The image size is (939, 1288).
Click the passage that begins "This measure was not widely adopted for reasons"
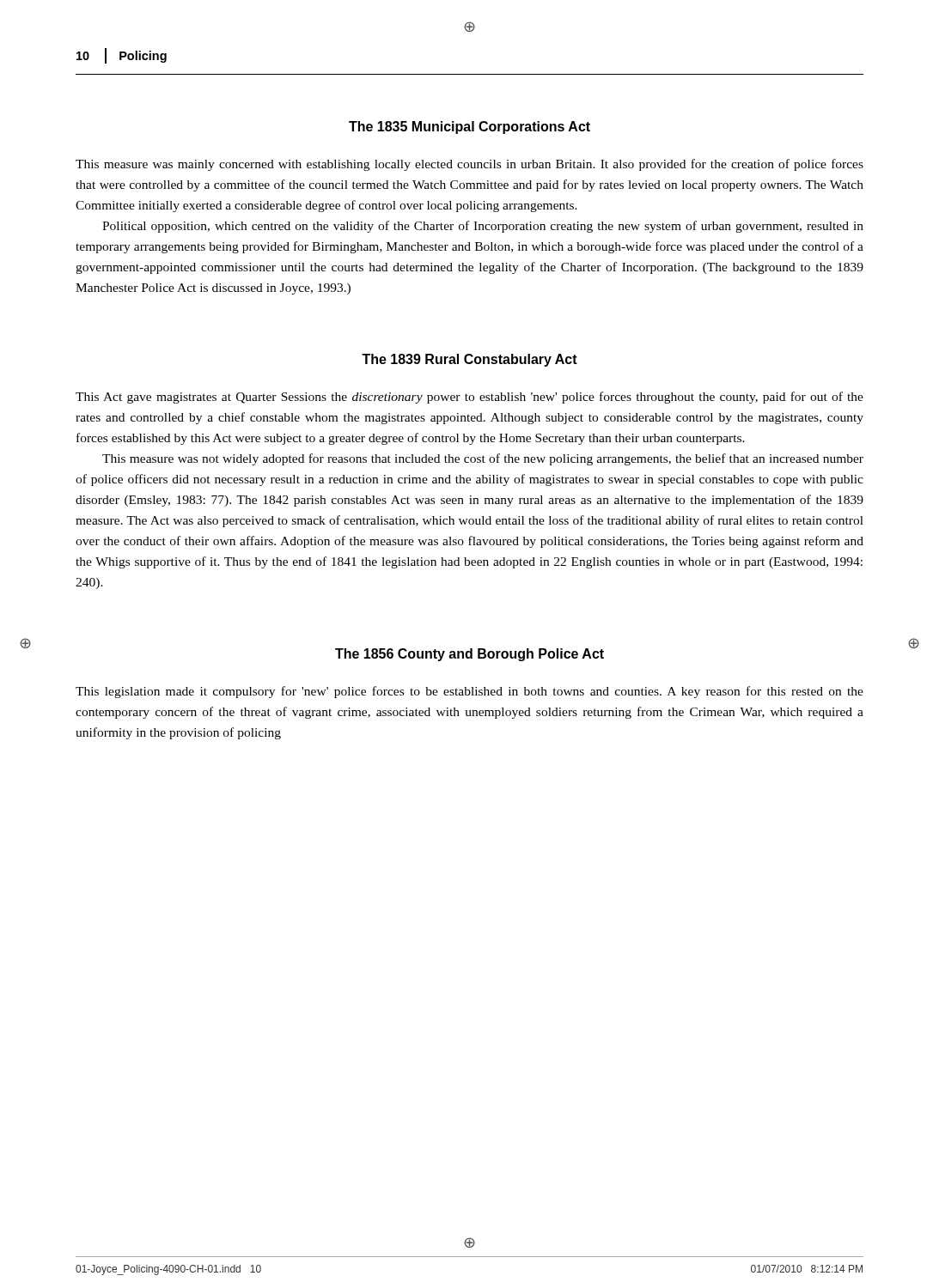470,520
